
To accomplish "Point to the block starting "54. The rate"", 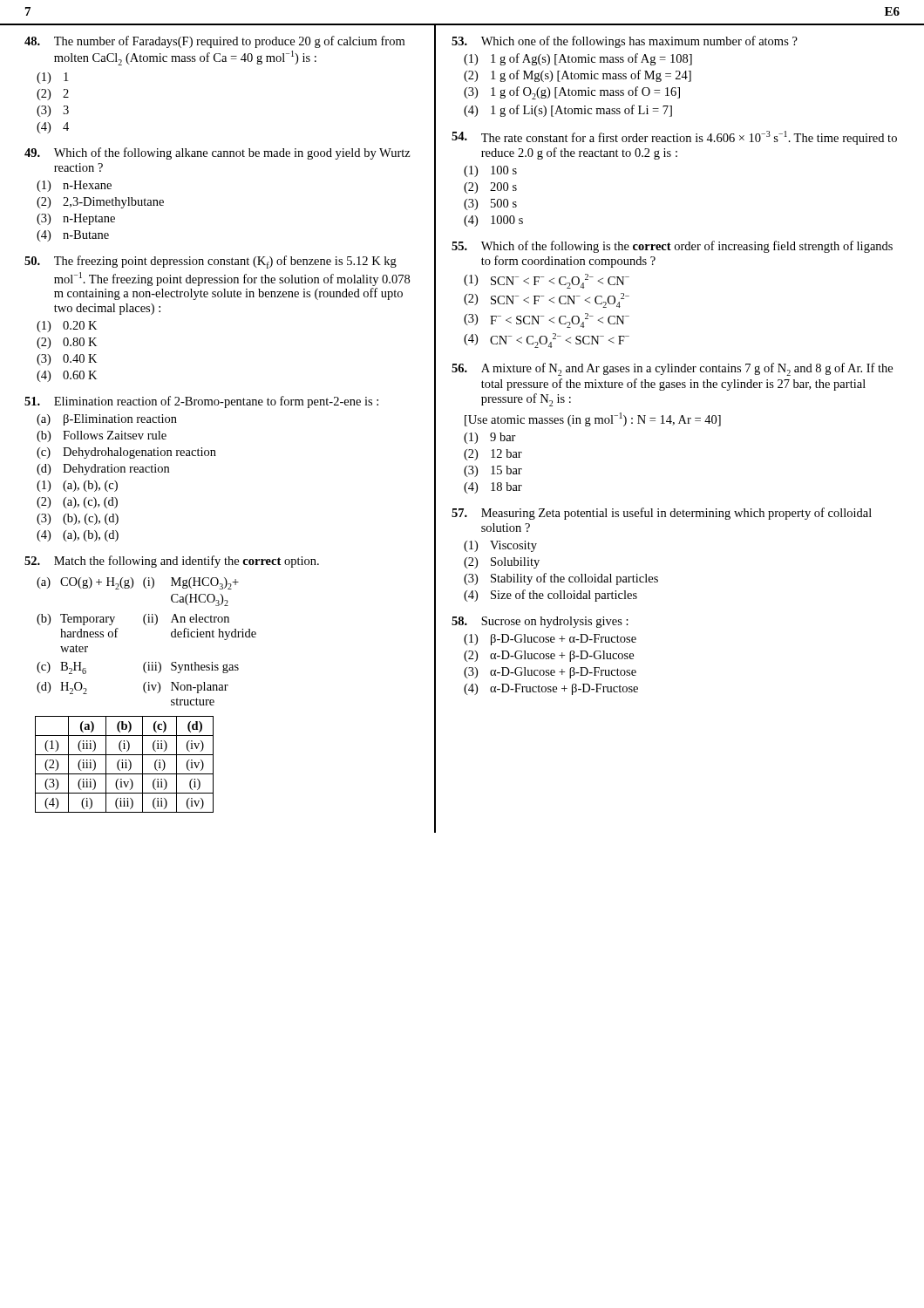I will [674, 138].
